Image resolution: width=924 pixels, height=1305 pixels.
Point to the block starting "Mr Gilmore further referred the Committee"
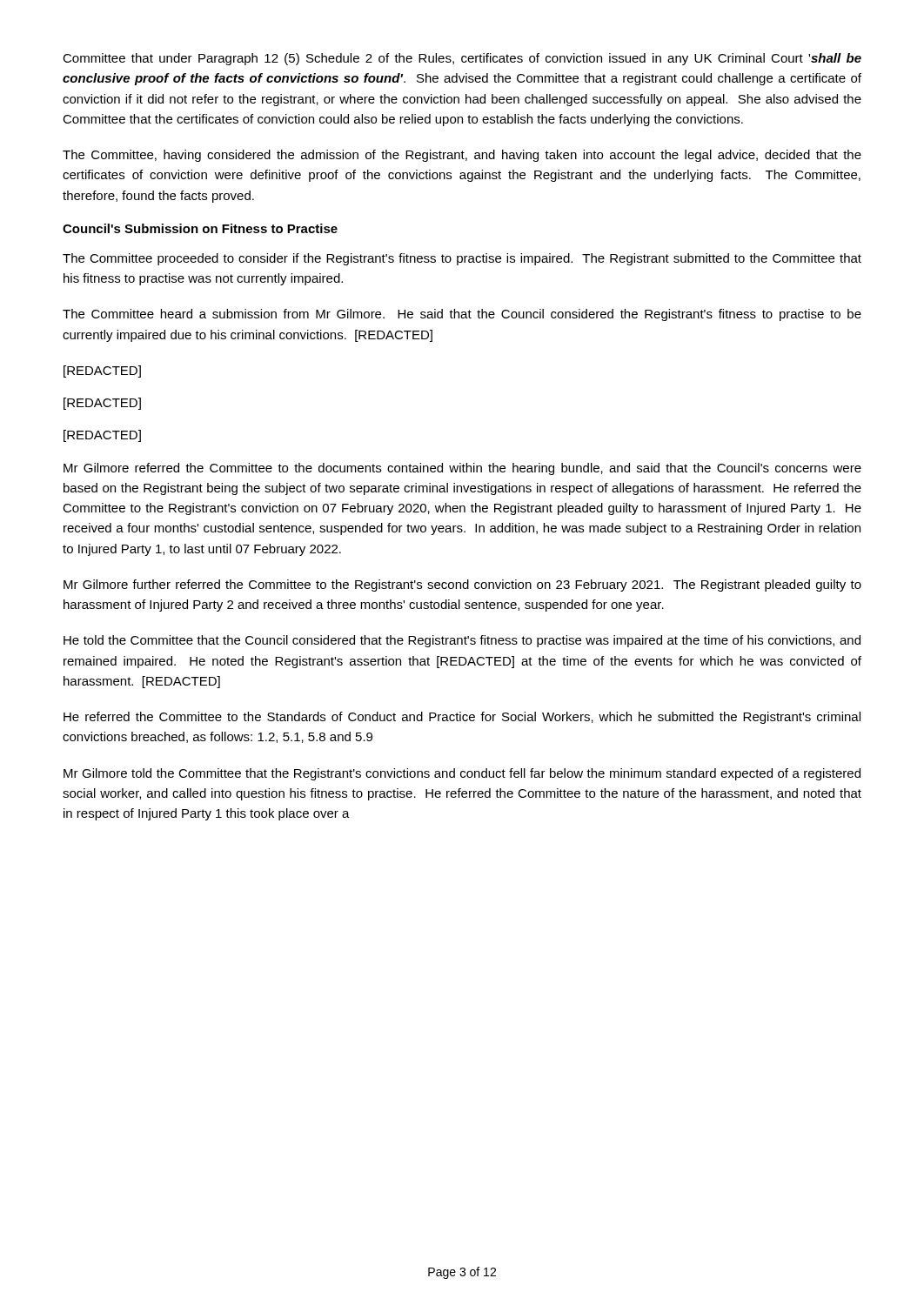point(462,594)
